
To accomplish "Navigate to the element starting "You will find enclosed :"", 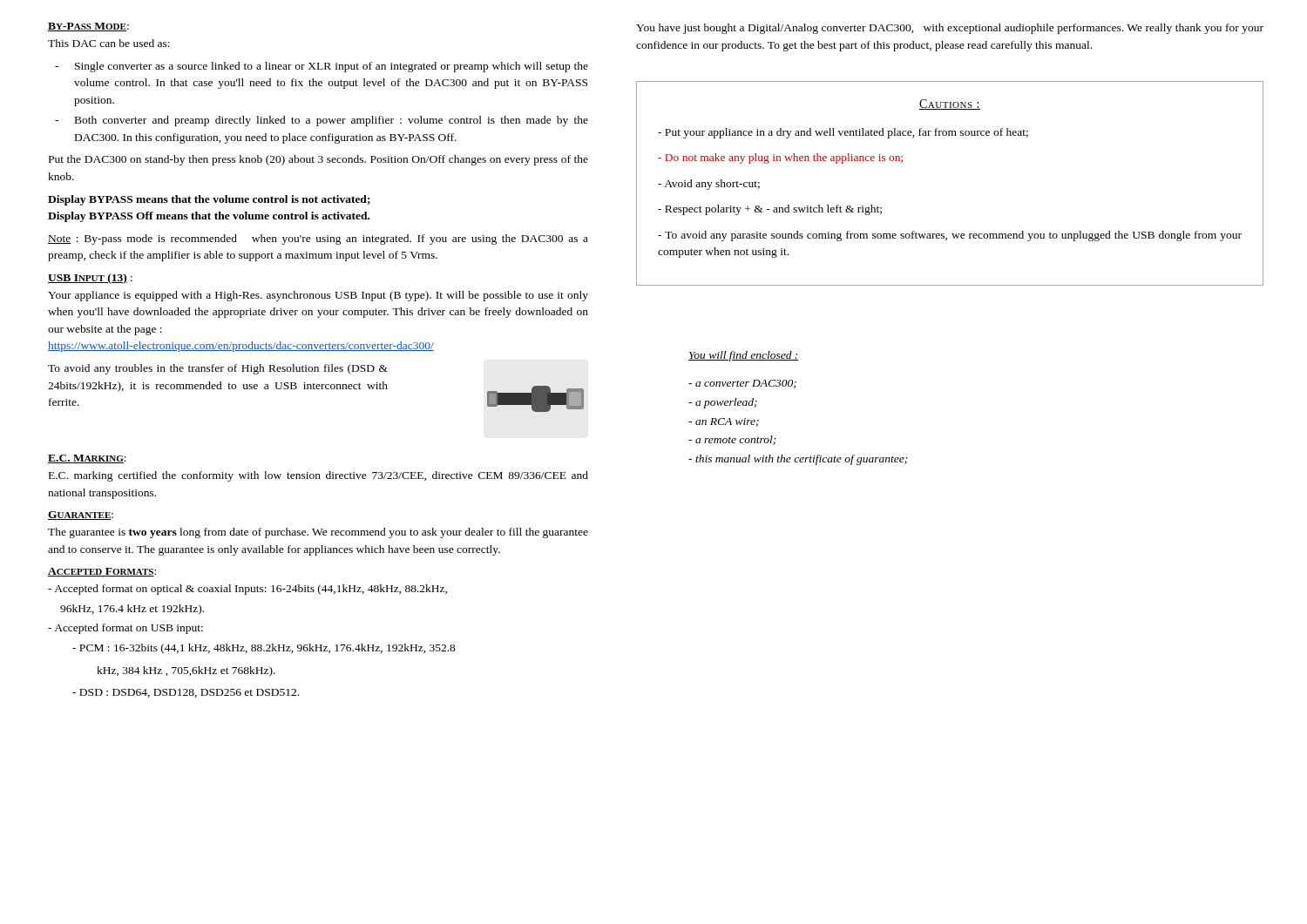I will 744,356.
